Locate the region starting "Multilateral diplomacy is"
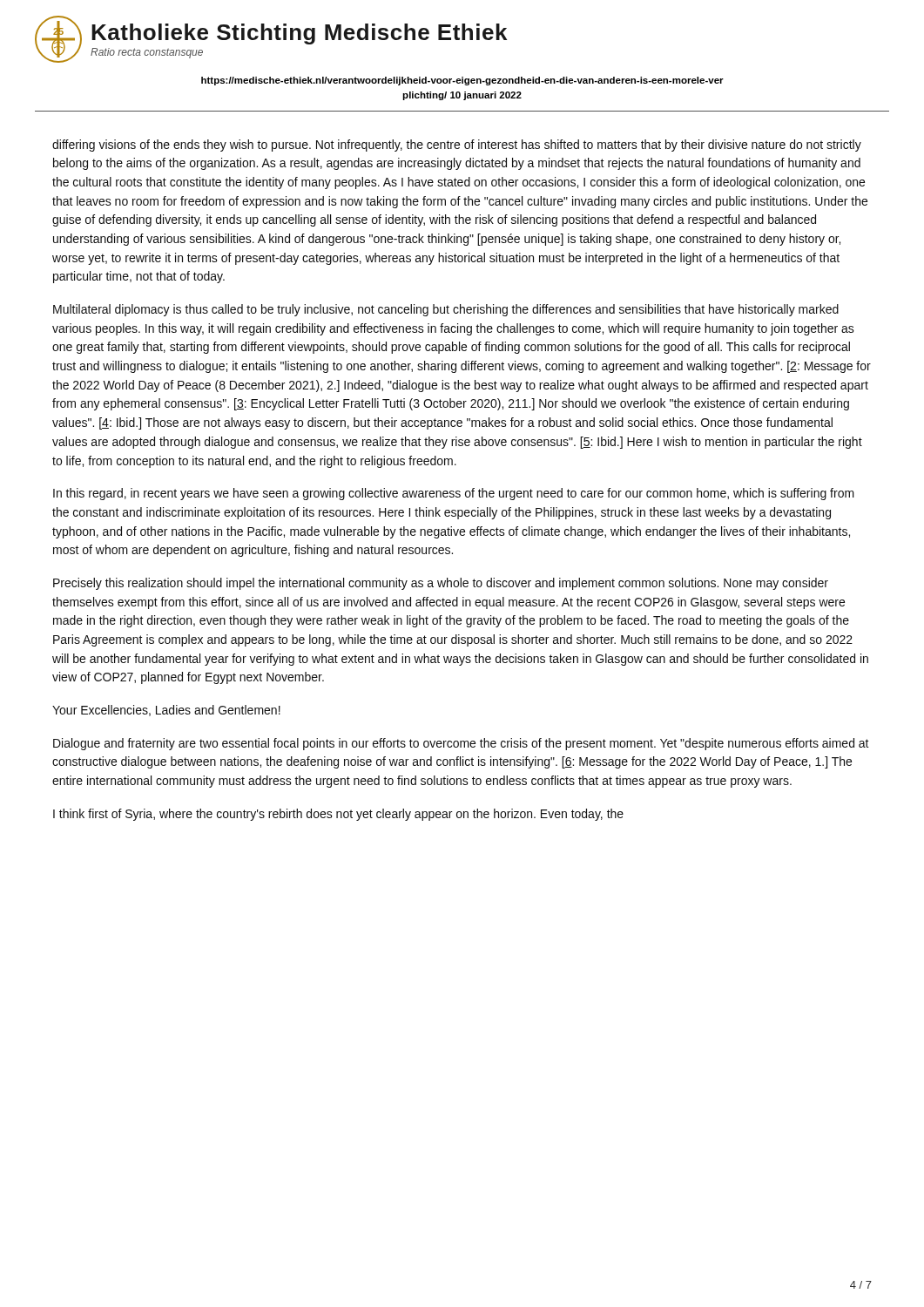The image size is (924, 1307). [x=461, y=385]
